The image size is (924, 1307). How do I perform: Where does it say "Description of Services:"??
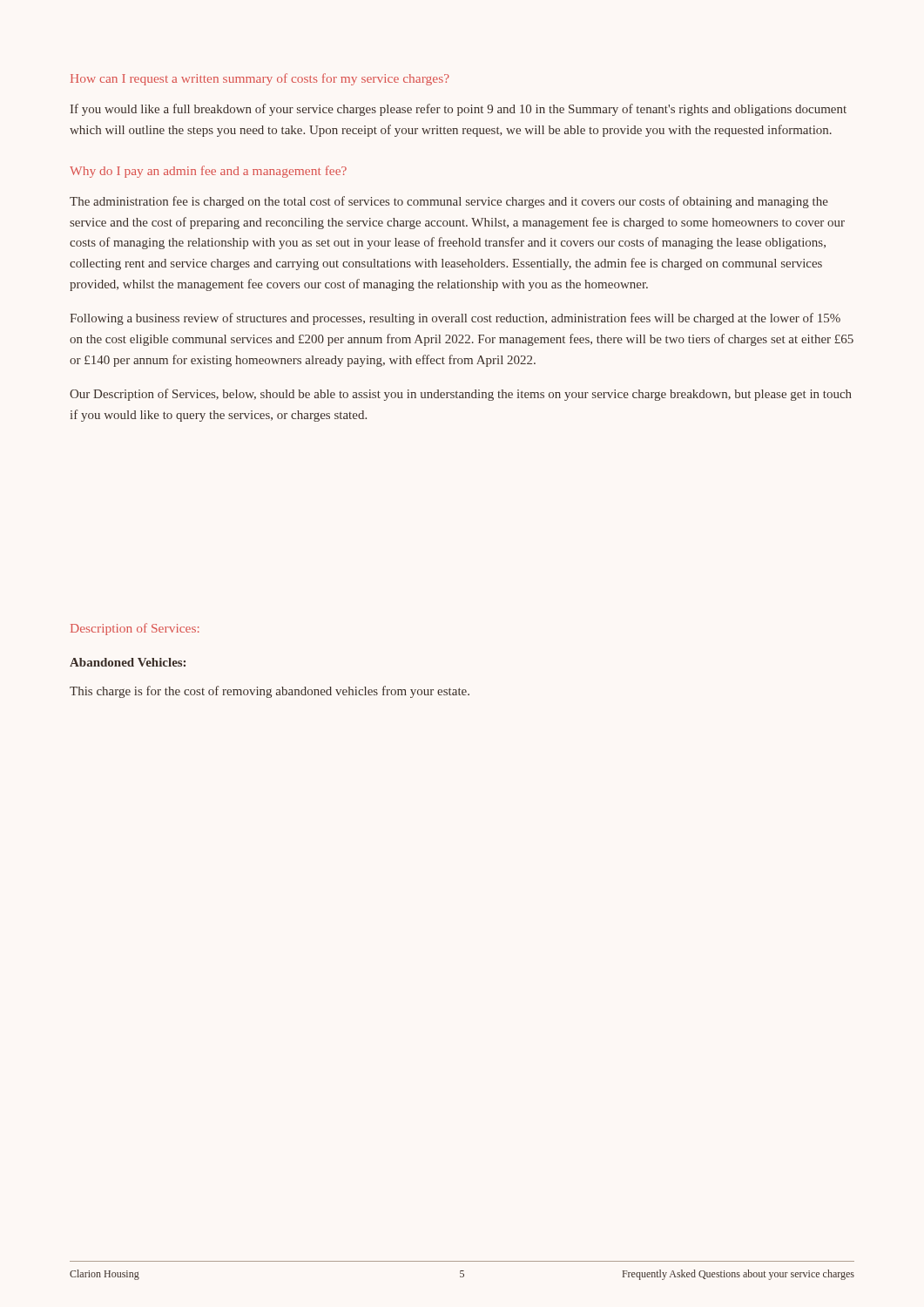135,628
